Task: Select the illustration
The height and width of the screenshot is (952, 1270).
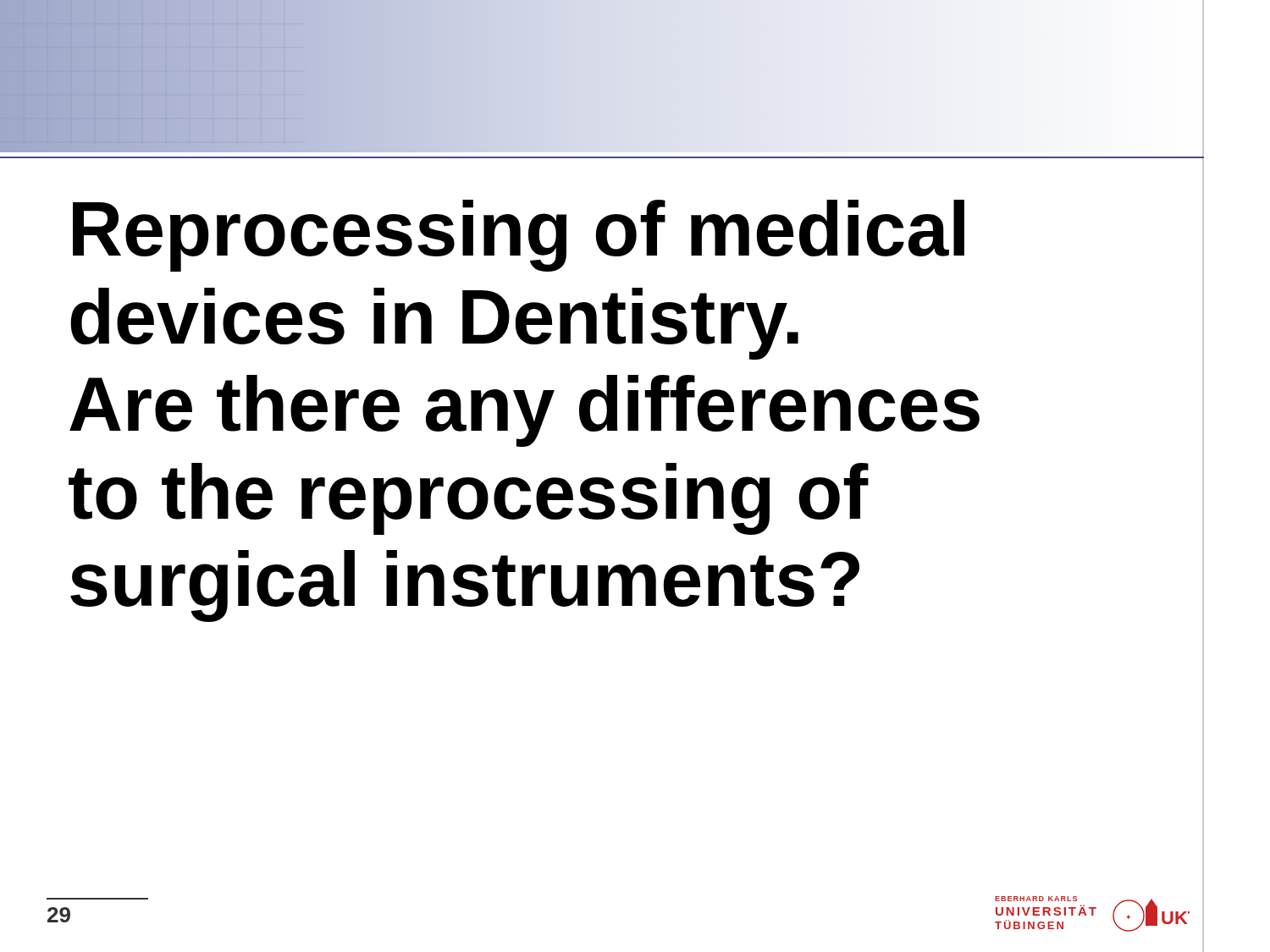Action: 601,76
